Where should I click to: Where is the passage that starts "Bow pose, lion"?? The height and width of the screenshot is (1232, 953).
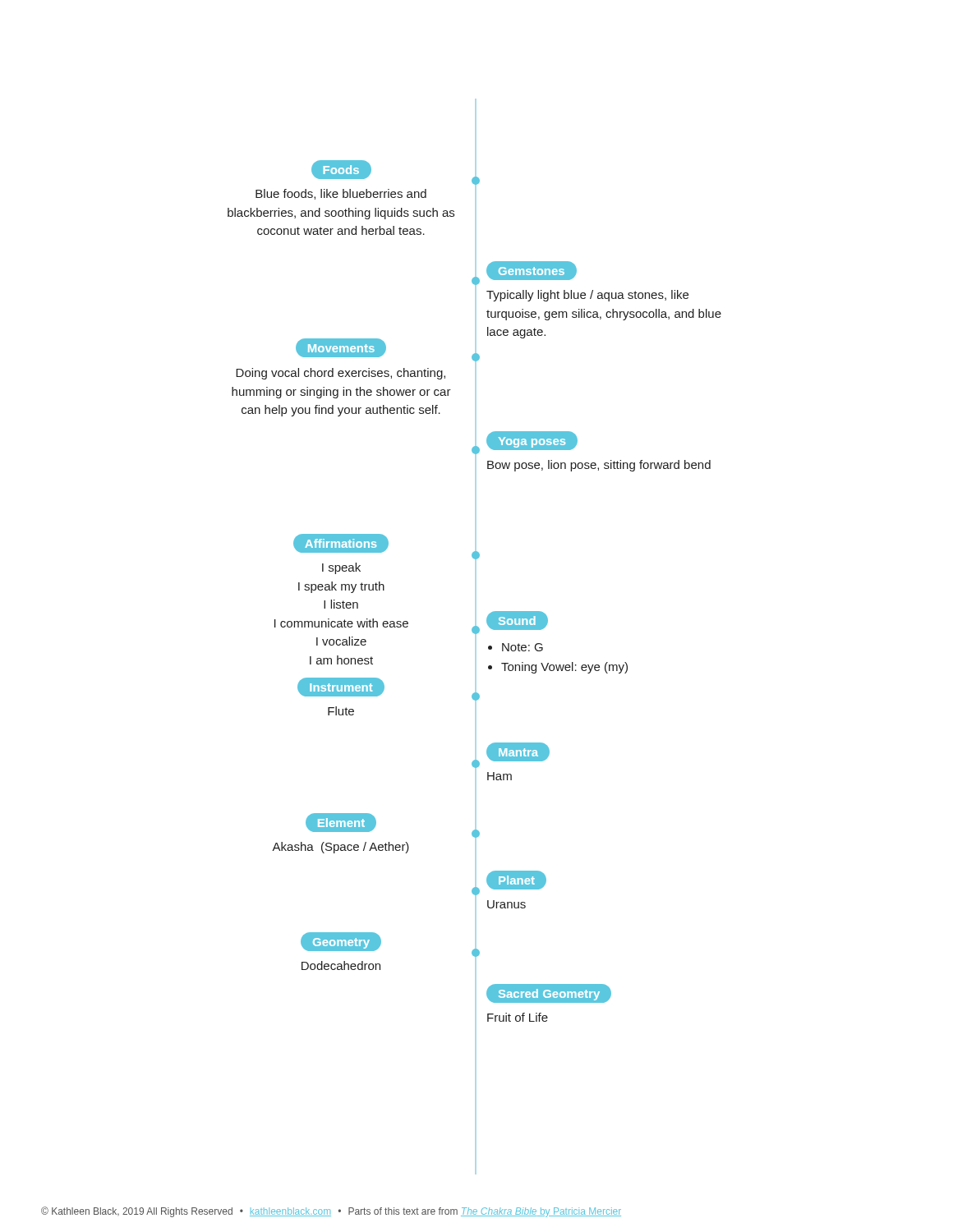638,465
